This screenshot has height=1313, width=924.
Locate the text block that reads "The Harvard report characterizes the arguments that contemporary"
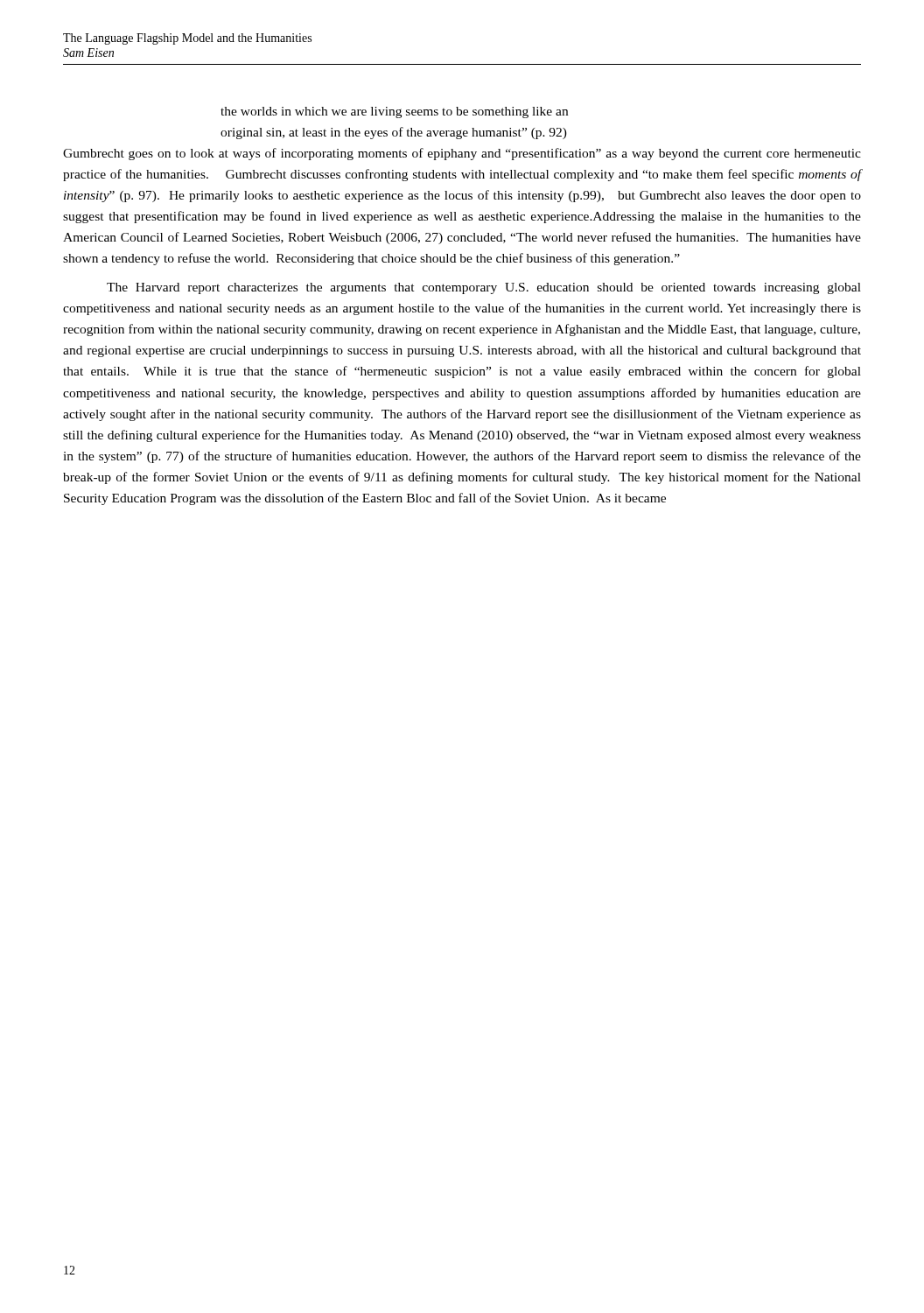(462, 393)
